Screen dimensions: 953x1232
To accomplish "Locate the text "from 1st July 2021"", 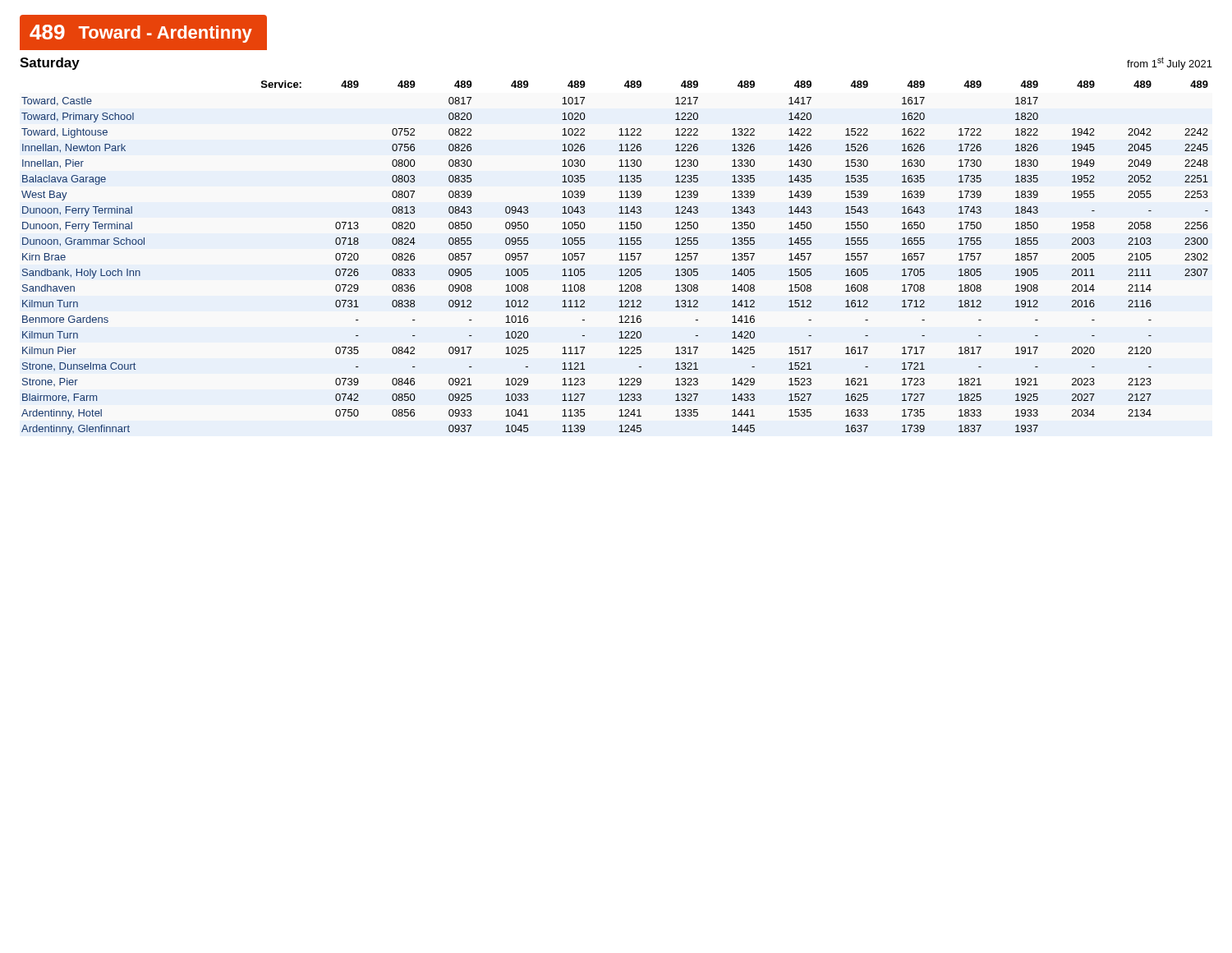I will click(1170, 63).
